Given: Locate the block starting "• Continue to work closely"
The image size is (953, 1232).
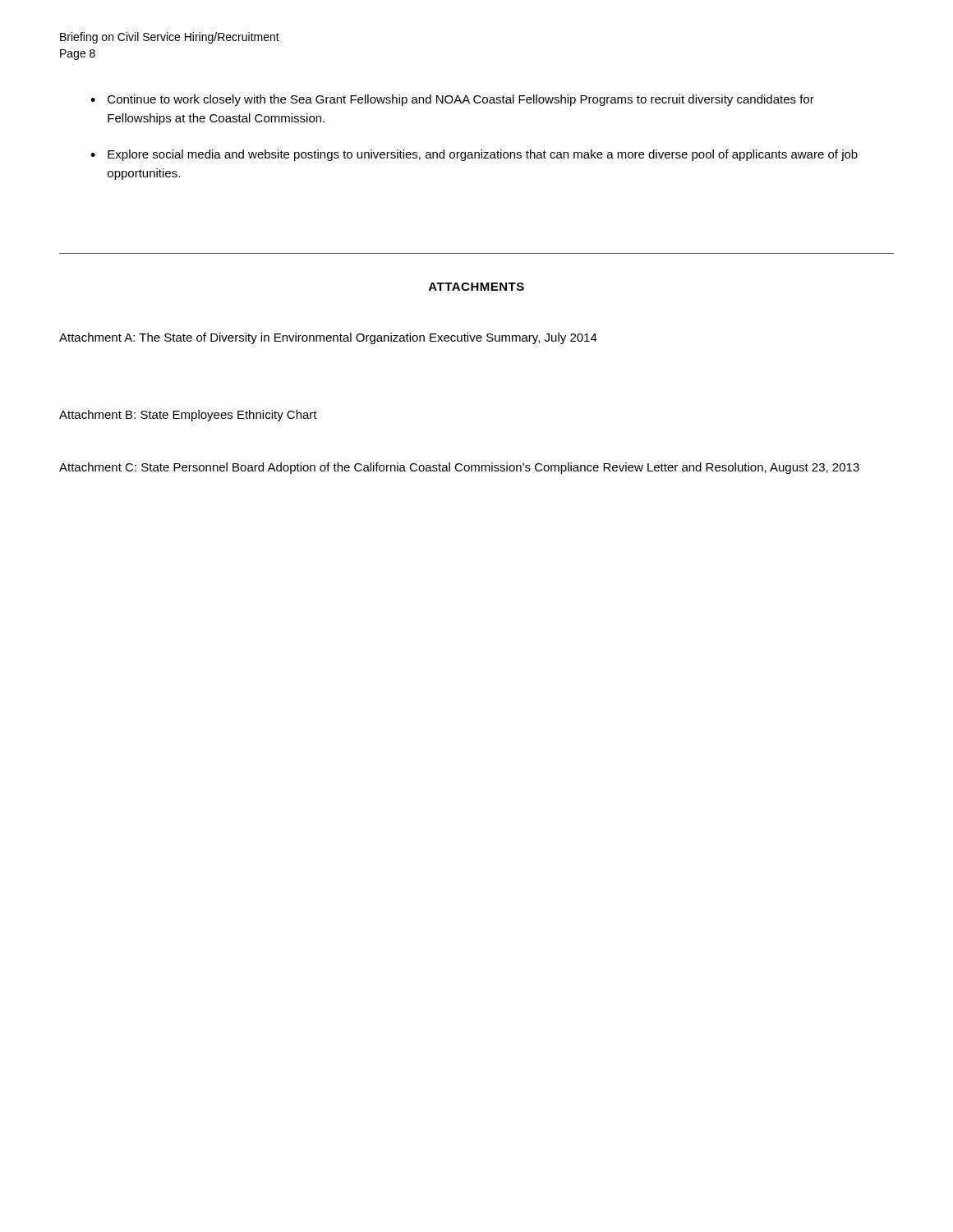Looking at the screenshot, I should (x=485, y=109).
